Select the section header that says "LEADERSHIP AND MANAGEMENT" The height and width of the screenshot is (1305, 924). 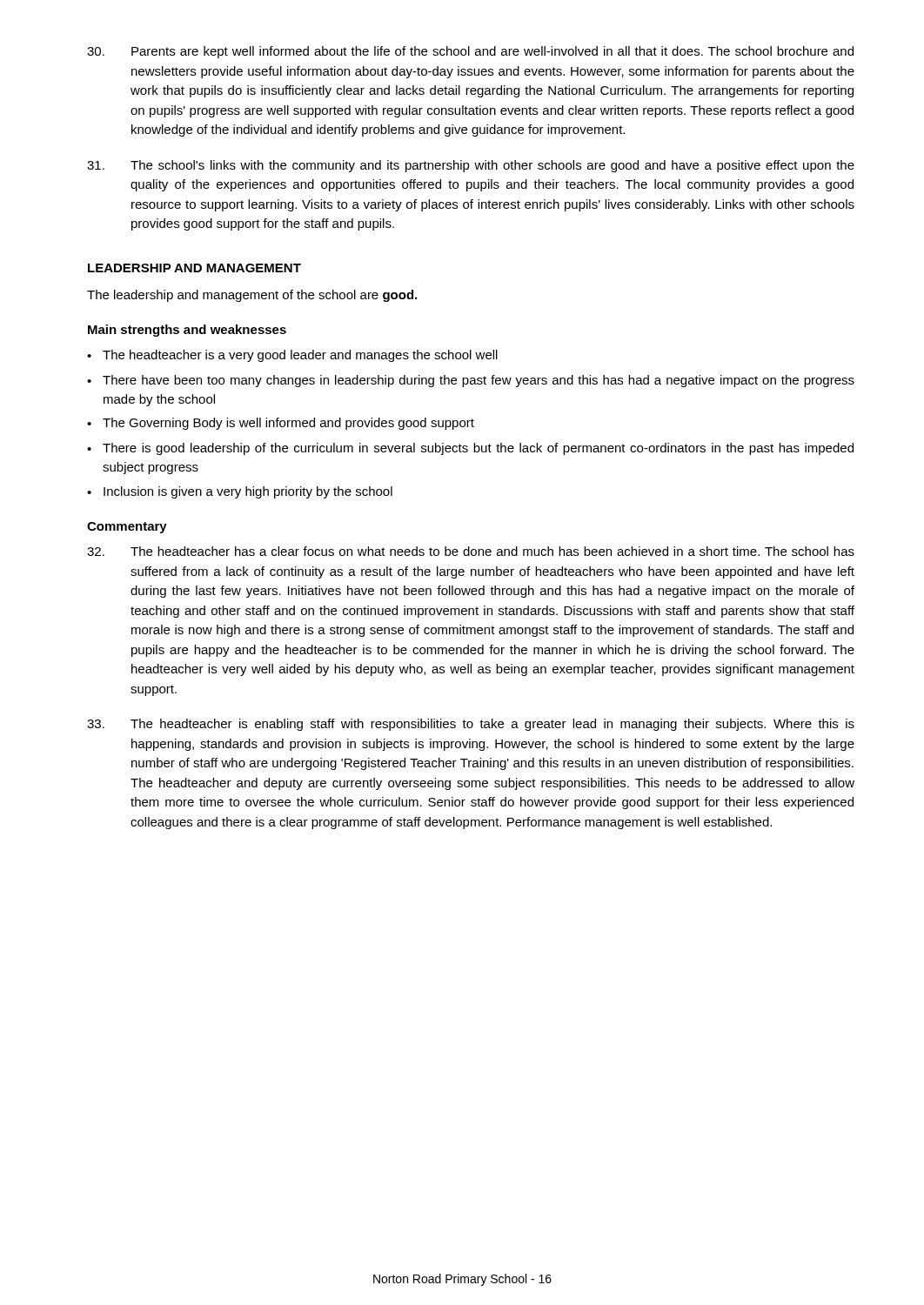coord(194,268)
